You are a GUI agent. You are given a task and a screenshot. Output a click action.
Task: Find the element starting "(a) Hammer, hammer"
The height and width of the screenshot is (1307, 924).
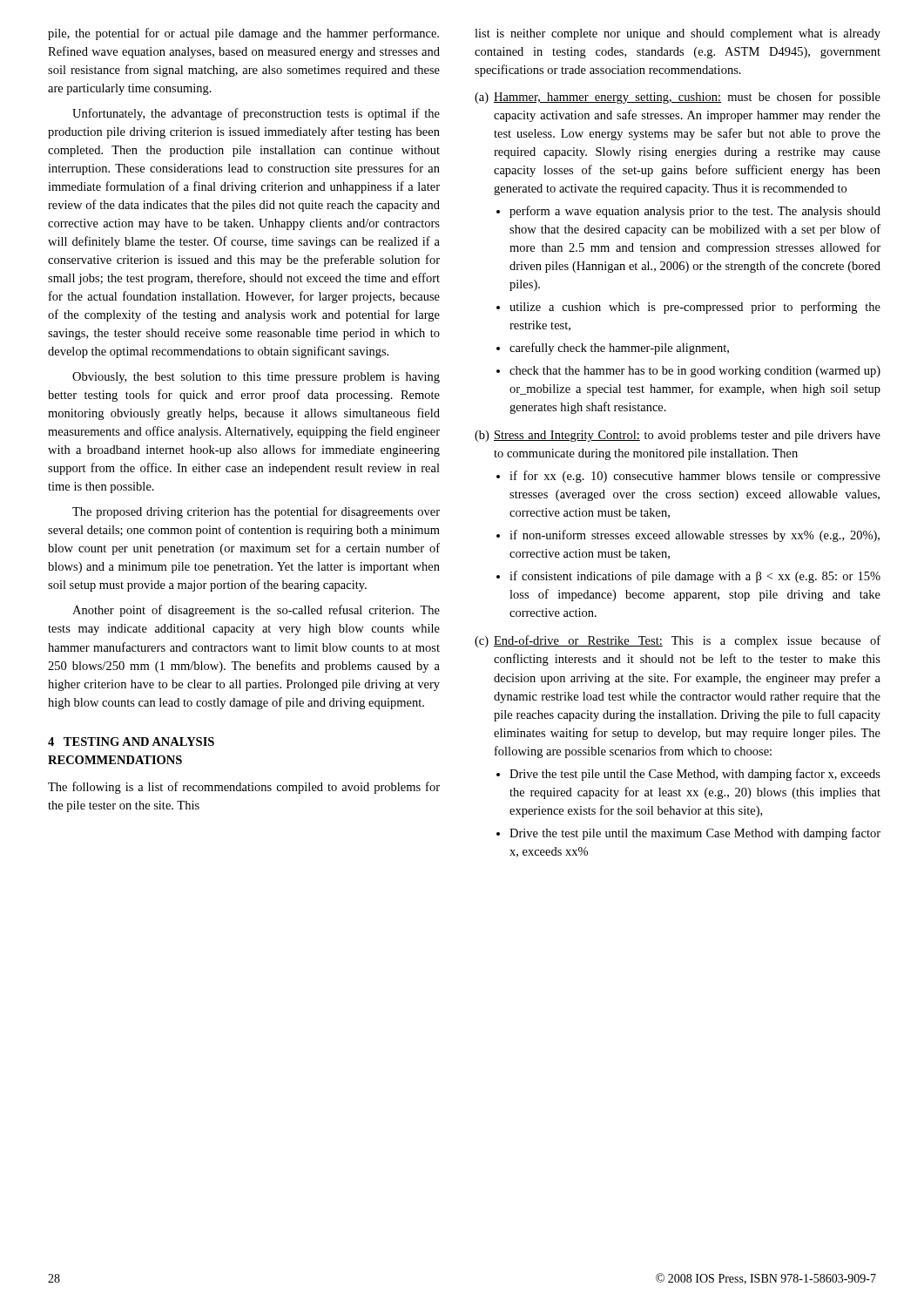[x=678, y=255]
